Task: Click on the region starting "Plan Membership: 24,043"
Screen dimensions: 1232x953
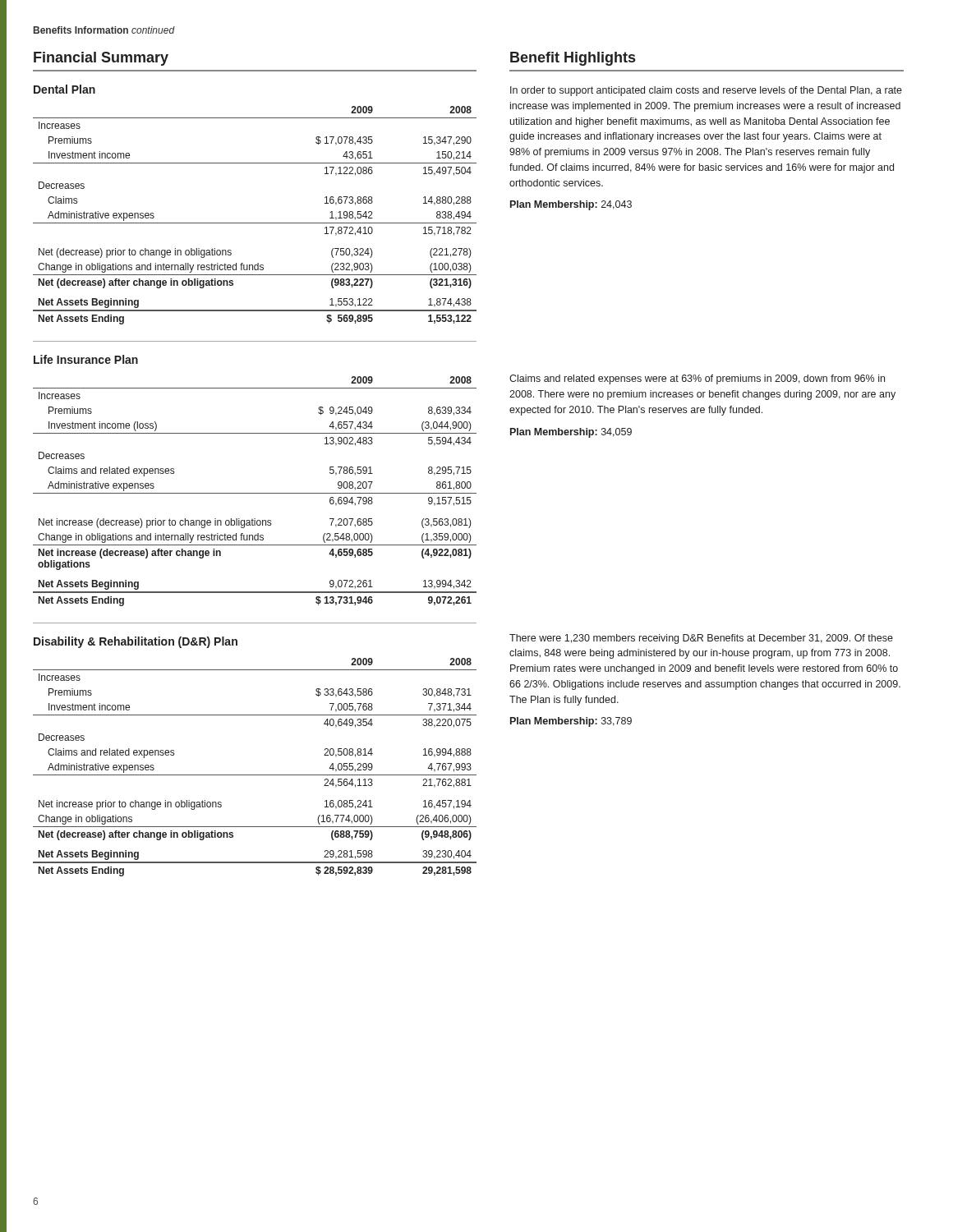Action: point(571,205)
